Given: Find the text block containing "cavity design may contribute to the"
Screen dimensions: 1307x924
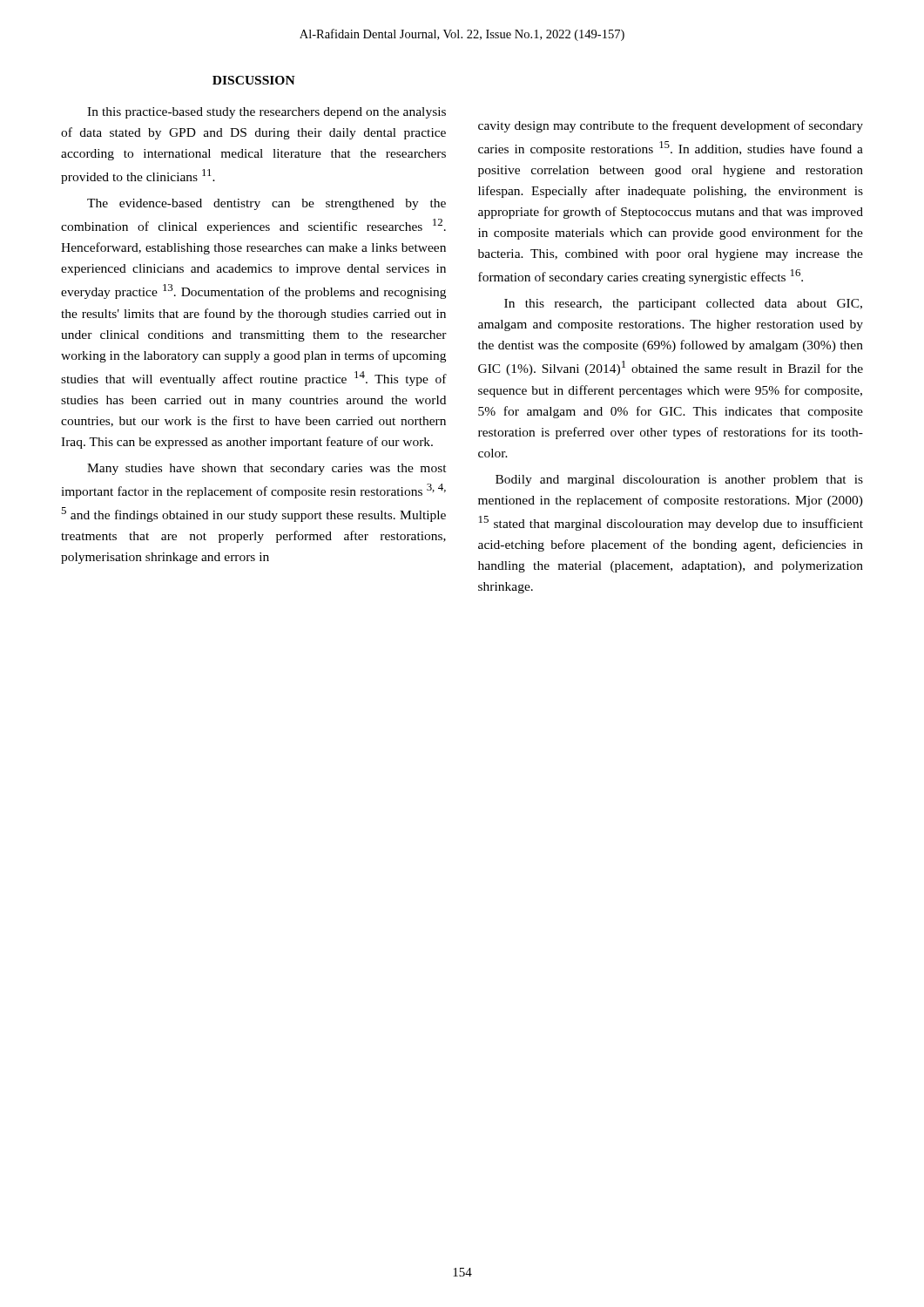Looking at the screenshot, I should click(670, 356).
